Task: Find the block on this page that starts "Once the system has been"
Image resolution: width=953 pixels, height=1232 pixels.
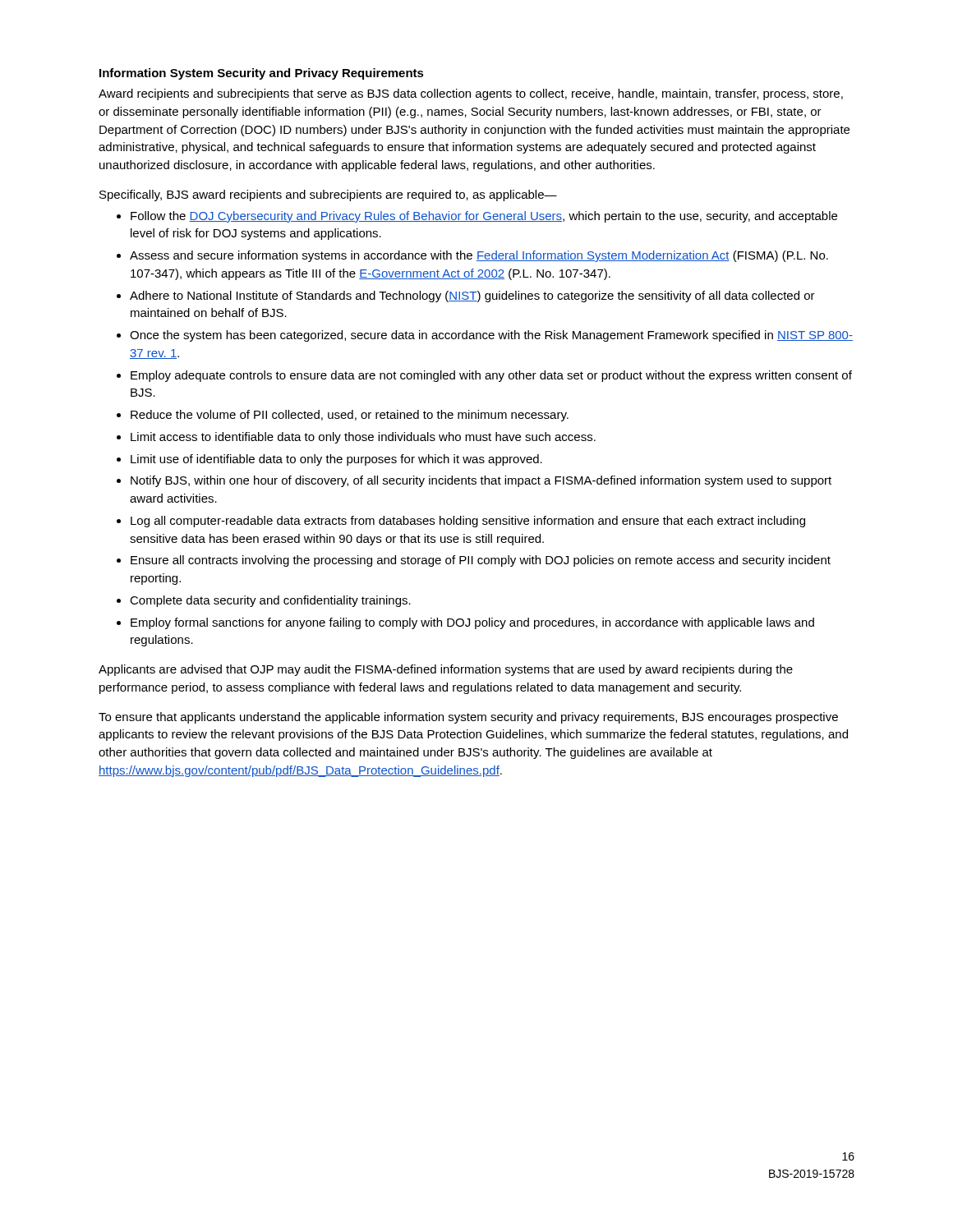Action: coord(491,344)
